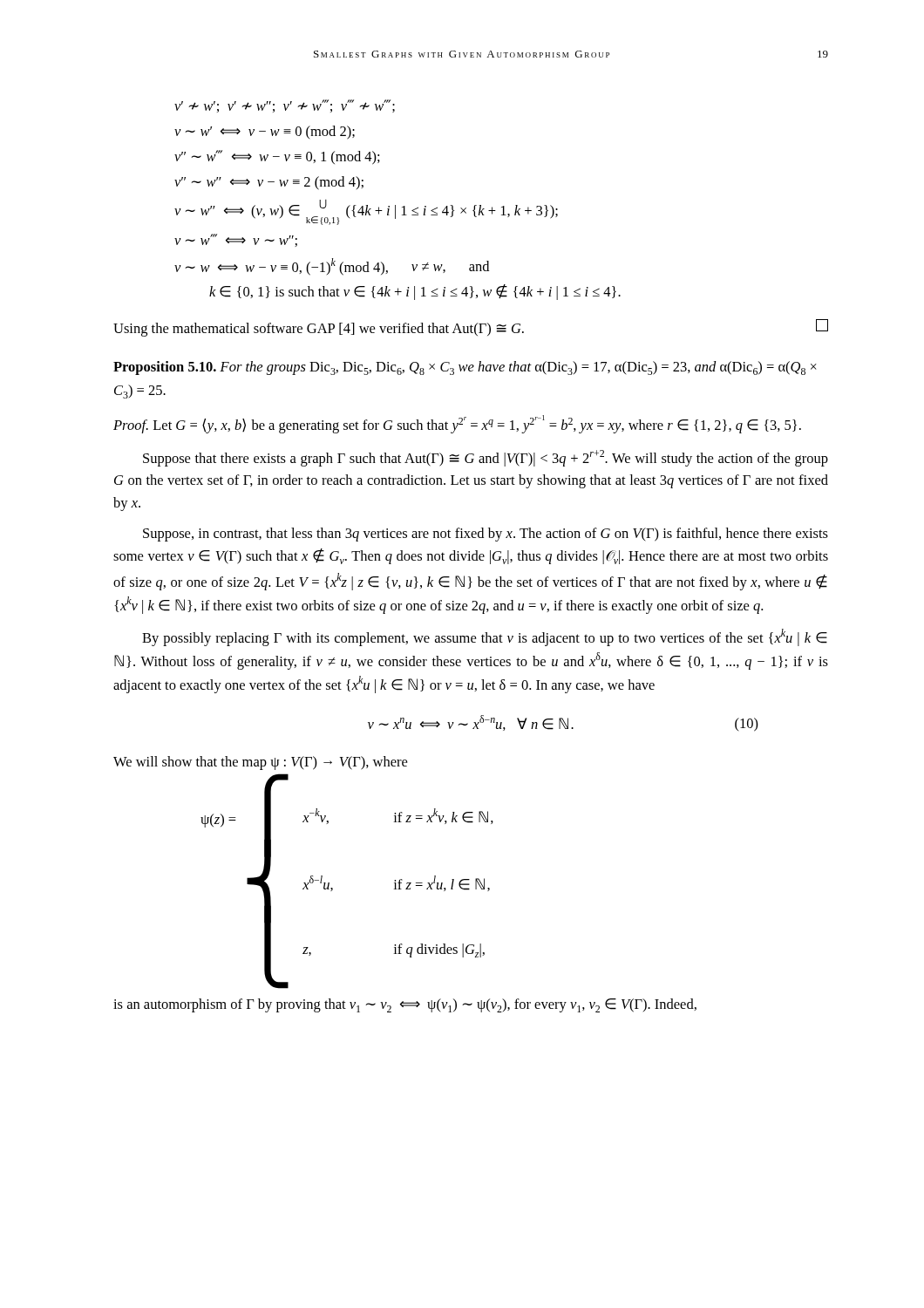Locate the text block with the text "By possibly replacing Γ"
This screenshot has width=924, height=1308.
pos(471,660)
